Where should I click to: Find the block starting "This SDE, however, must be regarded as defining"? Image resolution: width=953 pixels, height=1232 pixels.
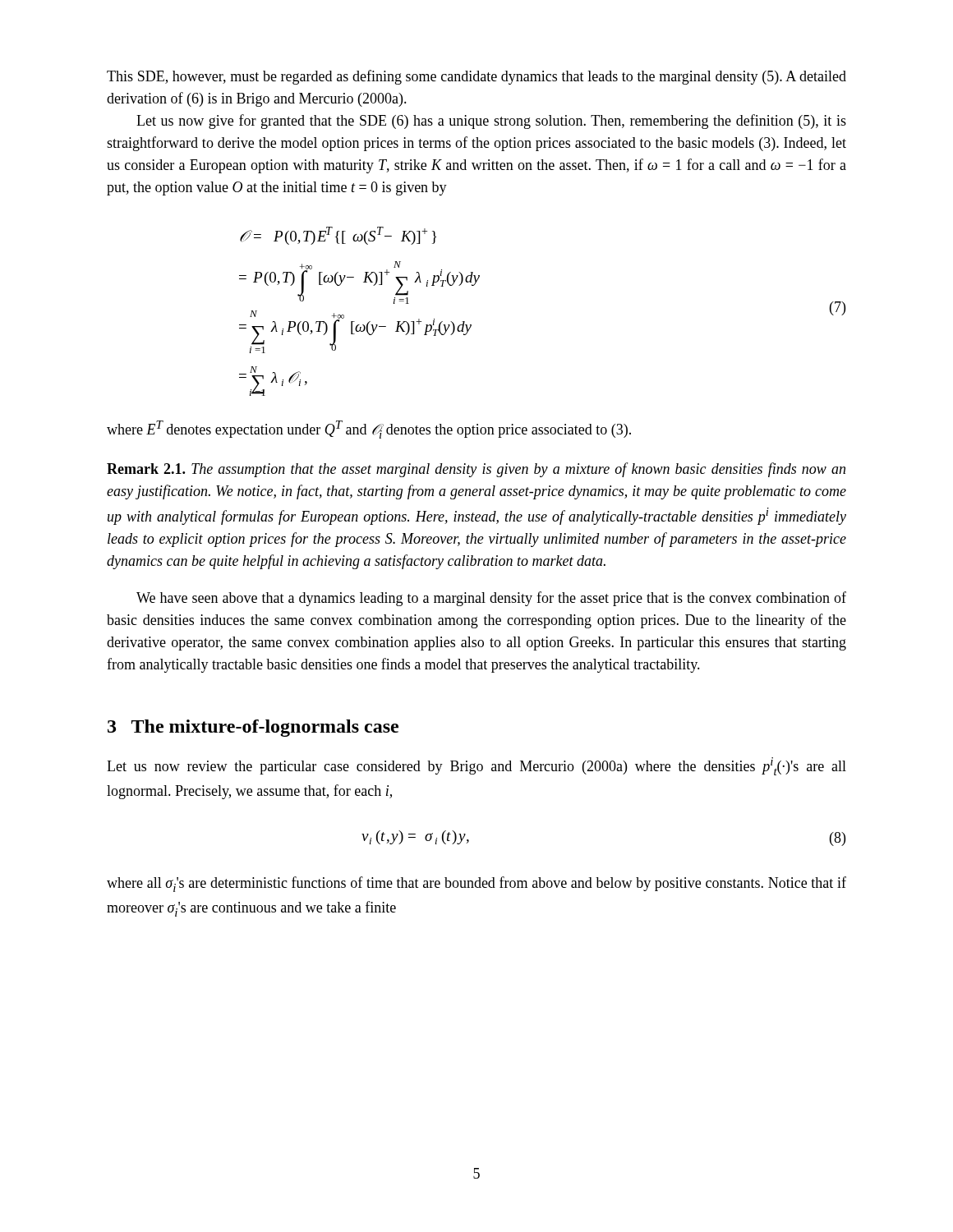476,88
